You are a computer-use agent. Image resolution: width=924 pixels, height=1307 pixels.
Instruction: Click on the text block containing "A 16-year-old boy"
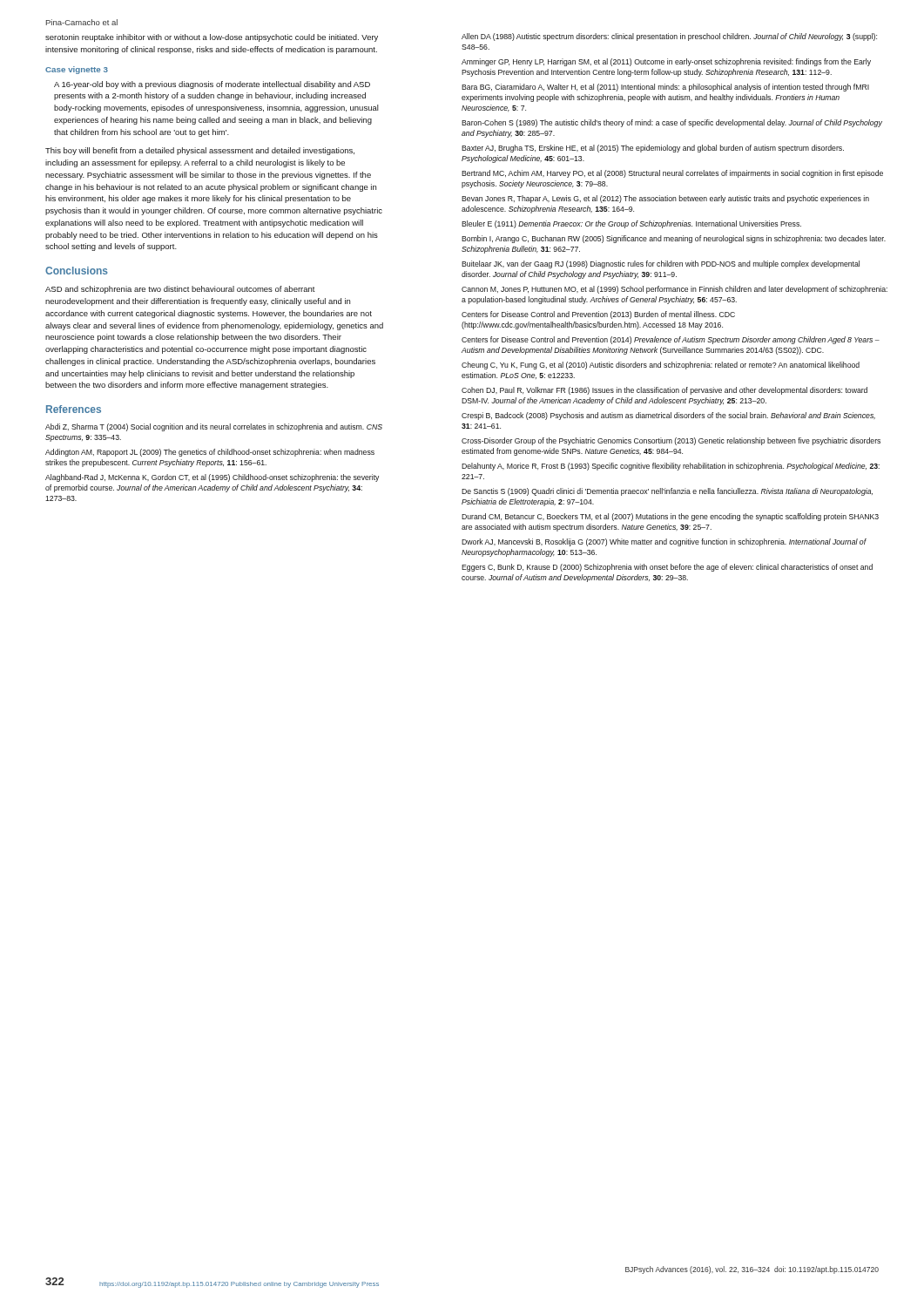click(219, 108)
